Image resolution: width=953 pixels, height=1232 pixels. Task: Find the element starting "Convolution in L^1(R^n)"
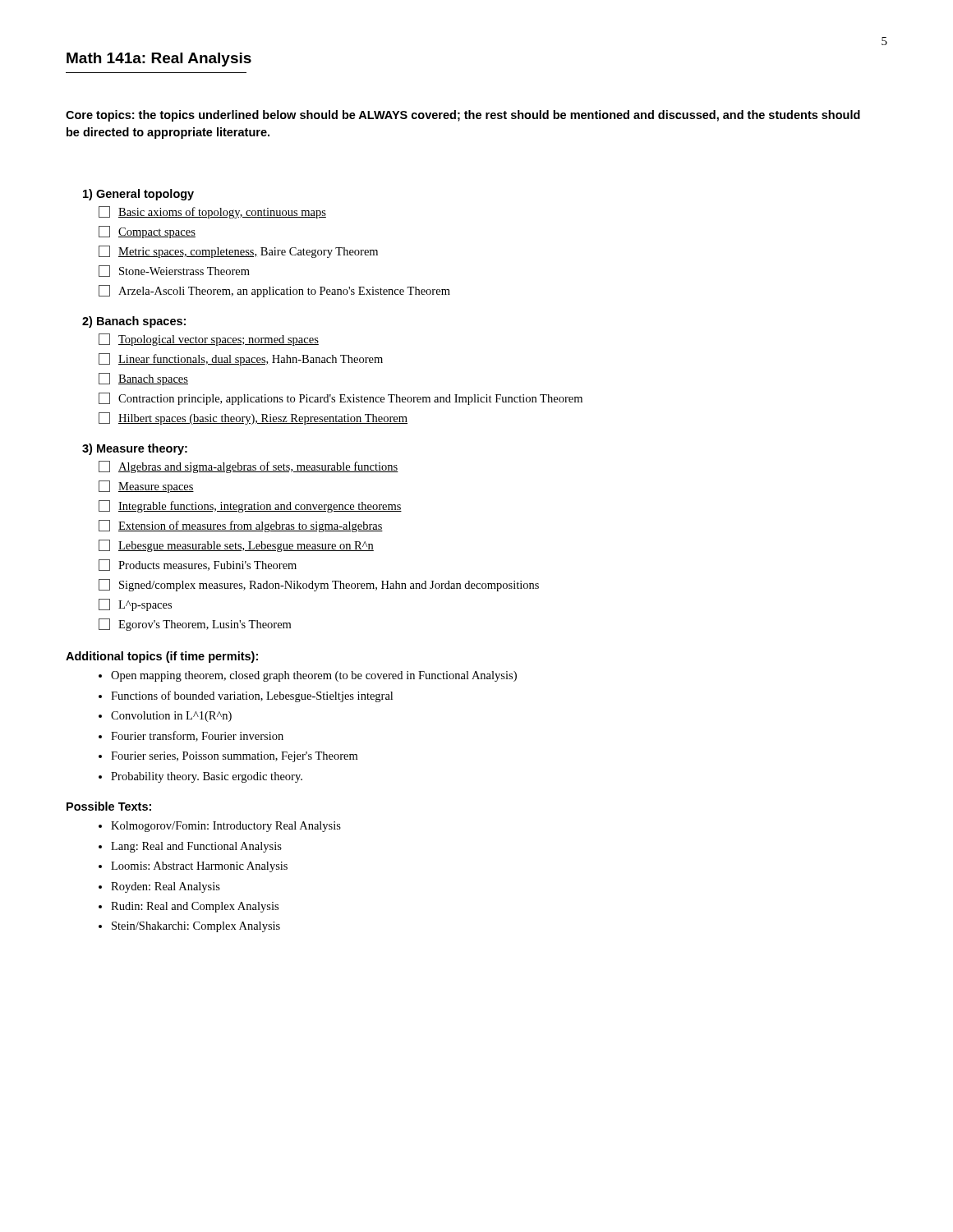(171, 716)
